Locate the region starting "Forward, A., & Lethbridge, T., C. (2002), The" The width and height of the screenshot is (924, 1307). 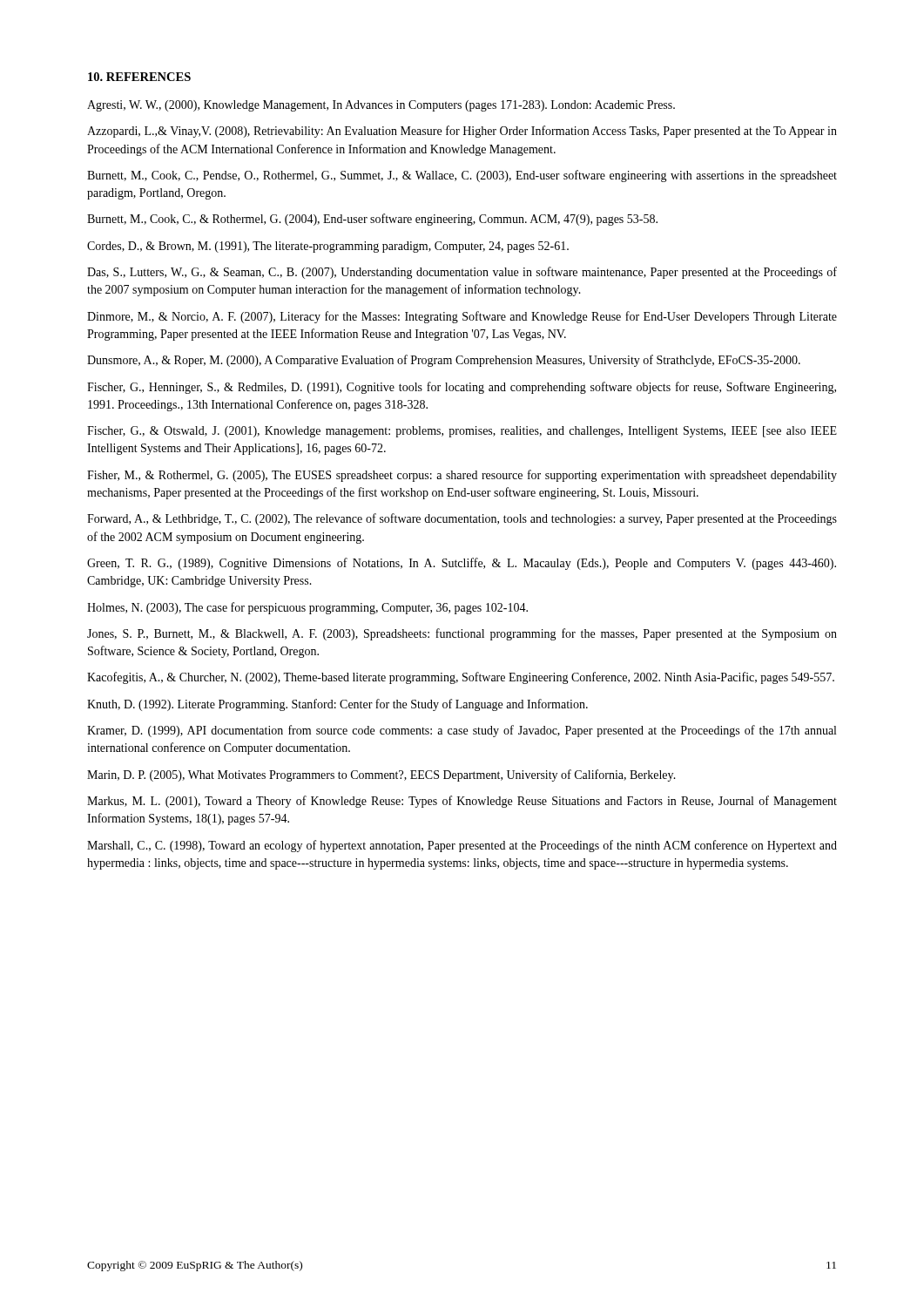pyautogui.click(x=462, y=528)
